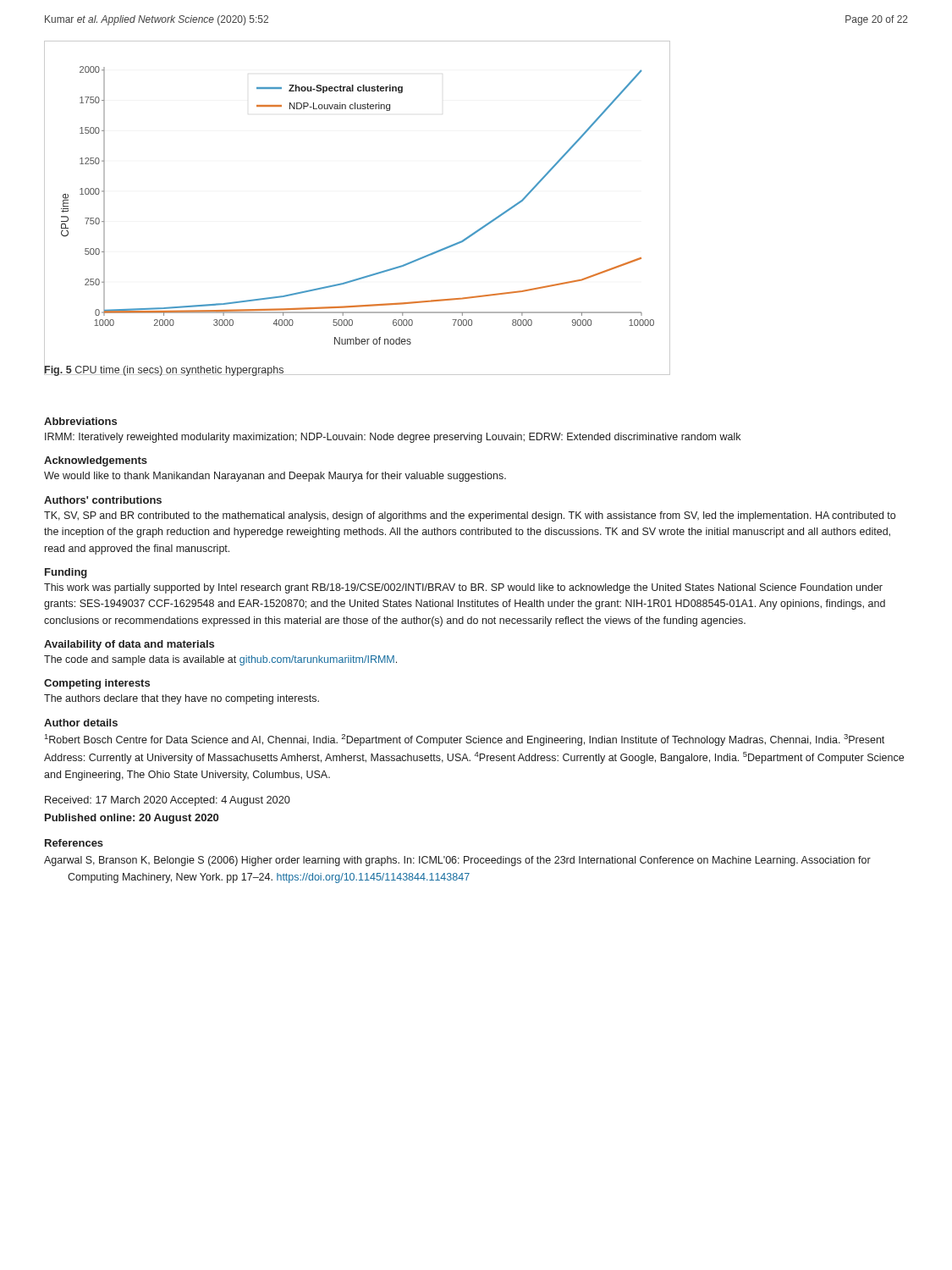Find the caption on this page that starts "Fig. 5 CPU time (in secs) on"
Screen dimensions: 1270x952
tap(164, 370)
